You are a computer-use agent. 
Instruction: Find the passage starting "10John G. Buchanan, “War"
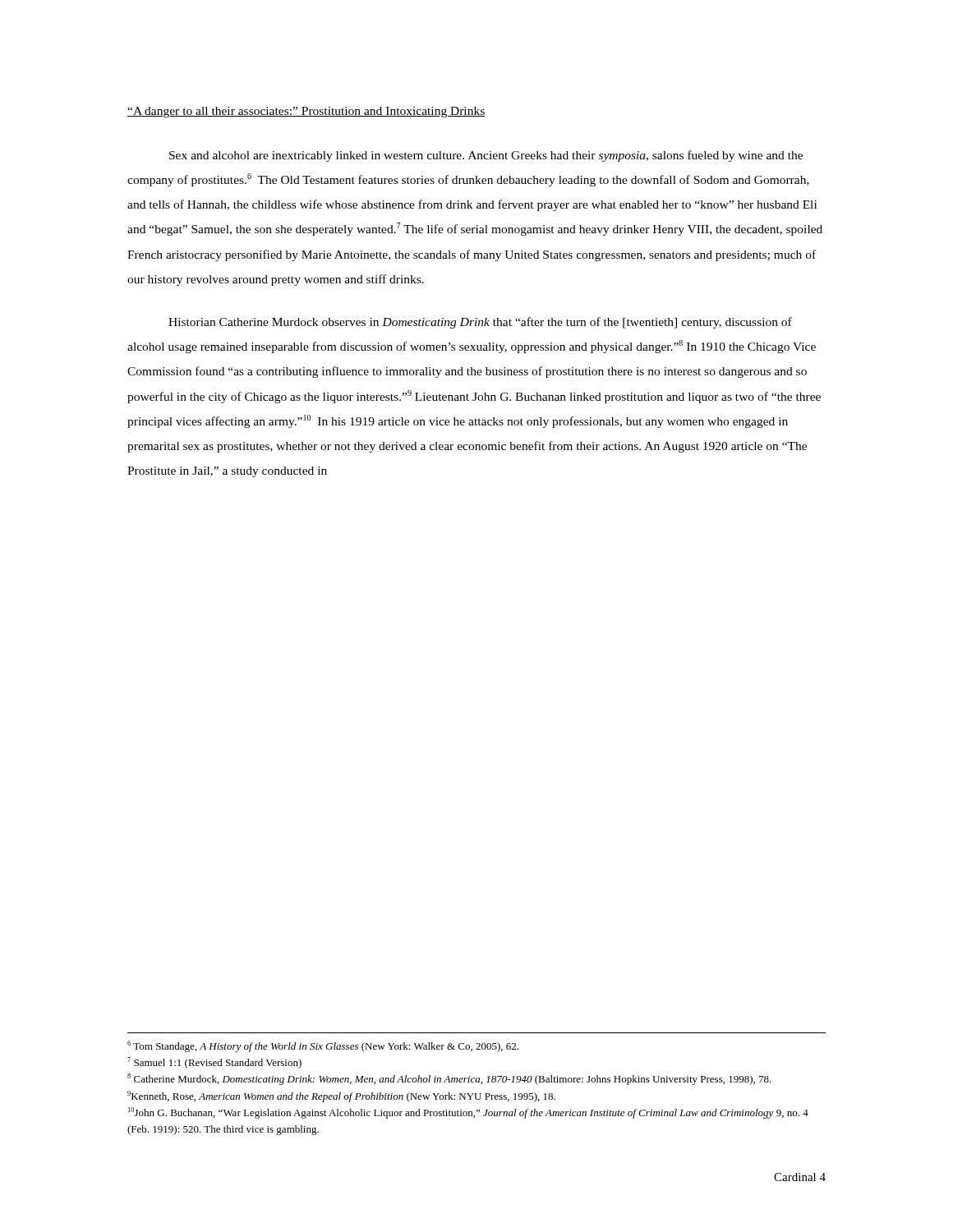[468, 1120]
